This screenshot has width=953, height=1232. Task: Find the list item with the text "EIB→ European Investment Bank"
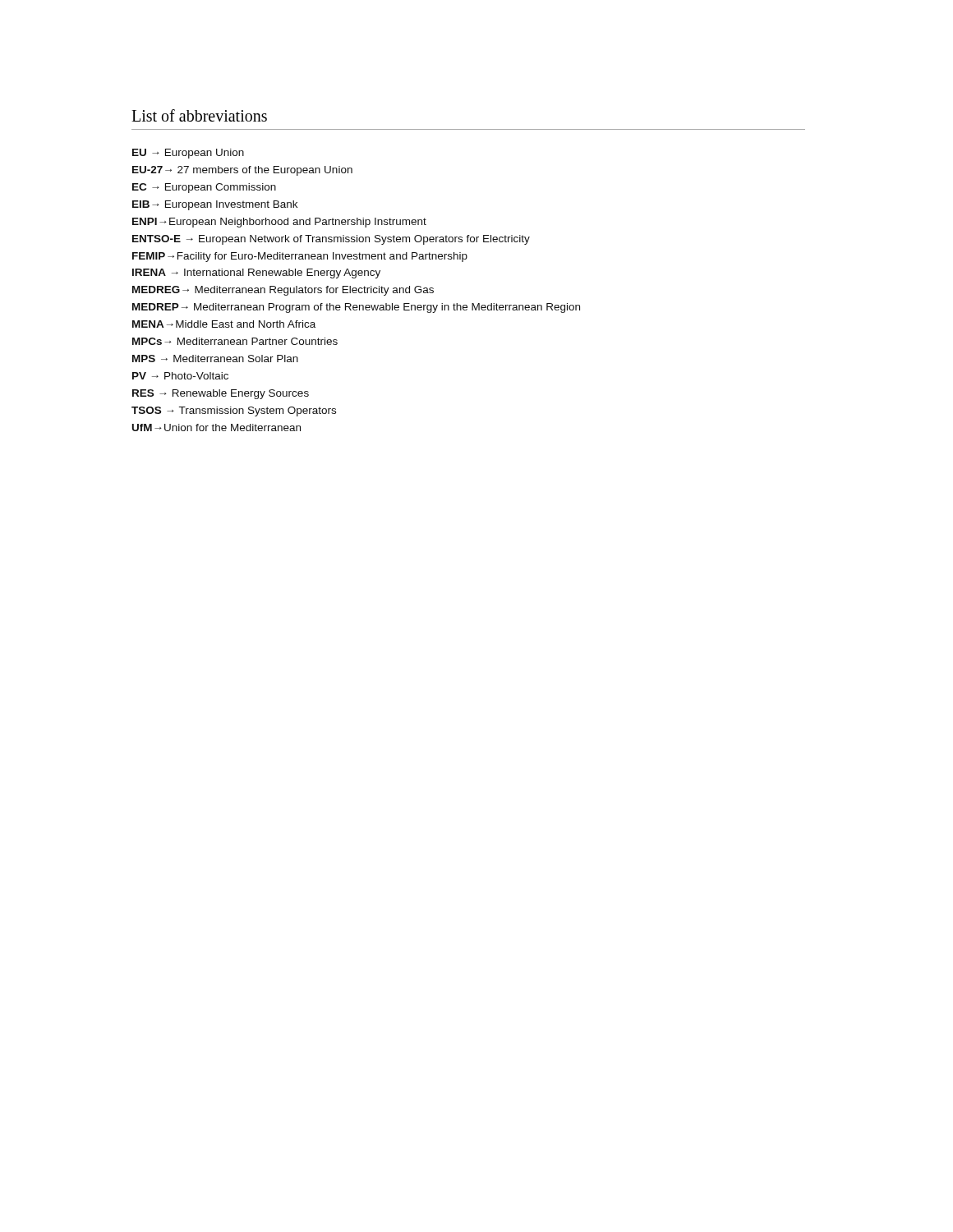pos(215,205)
